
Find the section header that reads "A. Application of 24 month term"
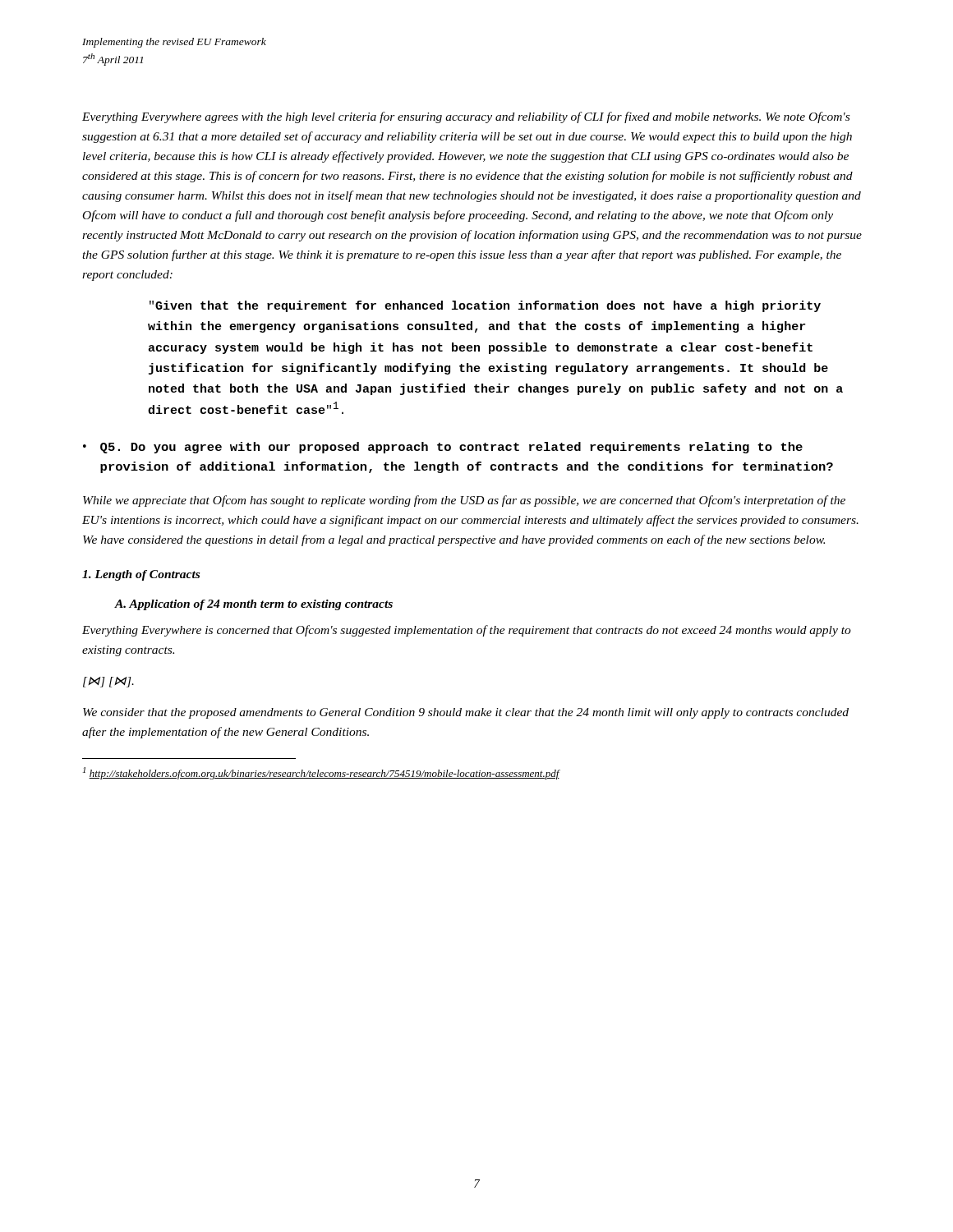pos(254,603)
